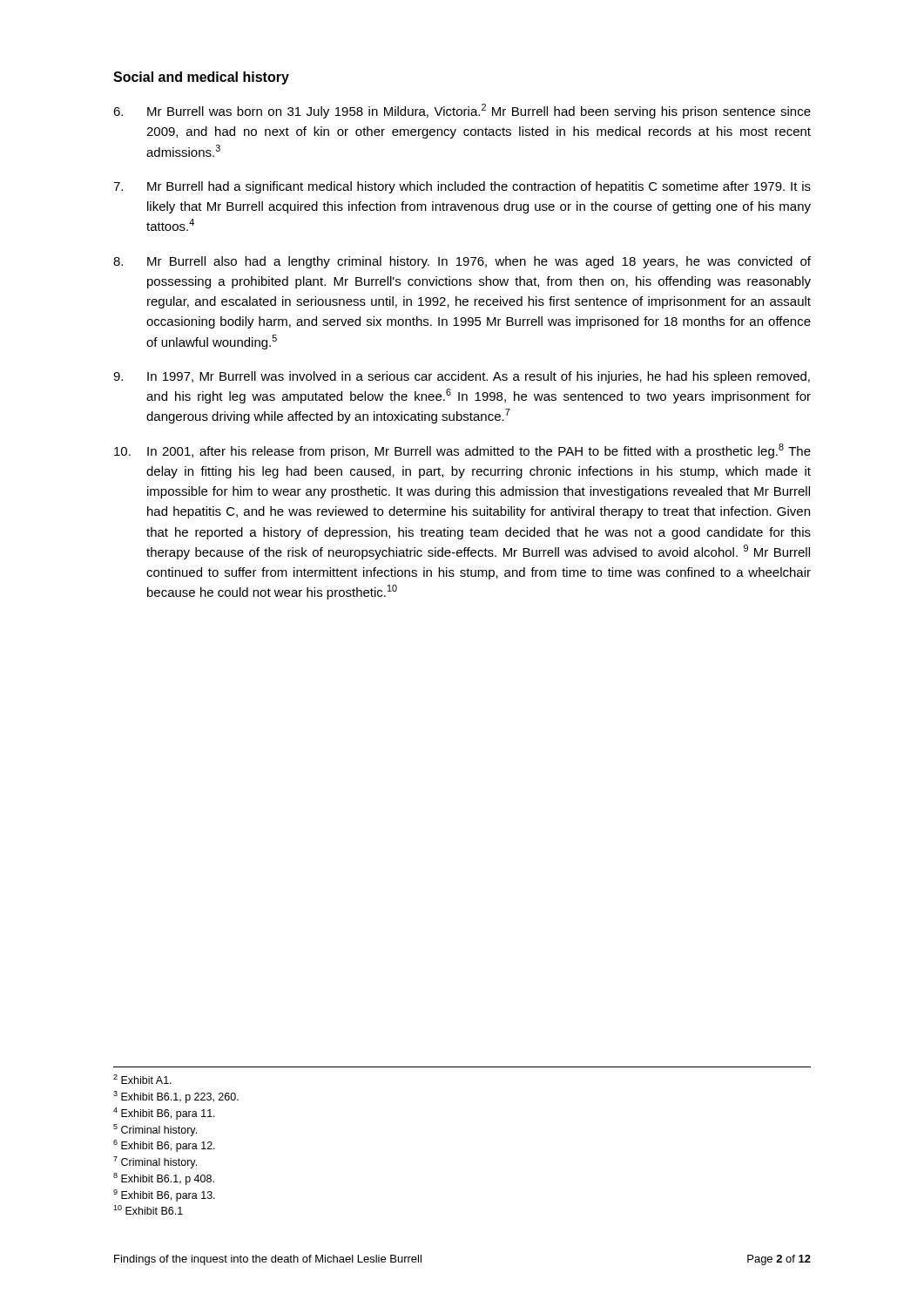Screen dimensions: 1307x924
Task: Navigate to the passage starting "9. In 1997, Mr Burrell was involved"
Action: [462, 396]
